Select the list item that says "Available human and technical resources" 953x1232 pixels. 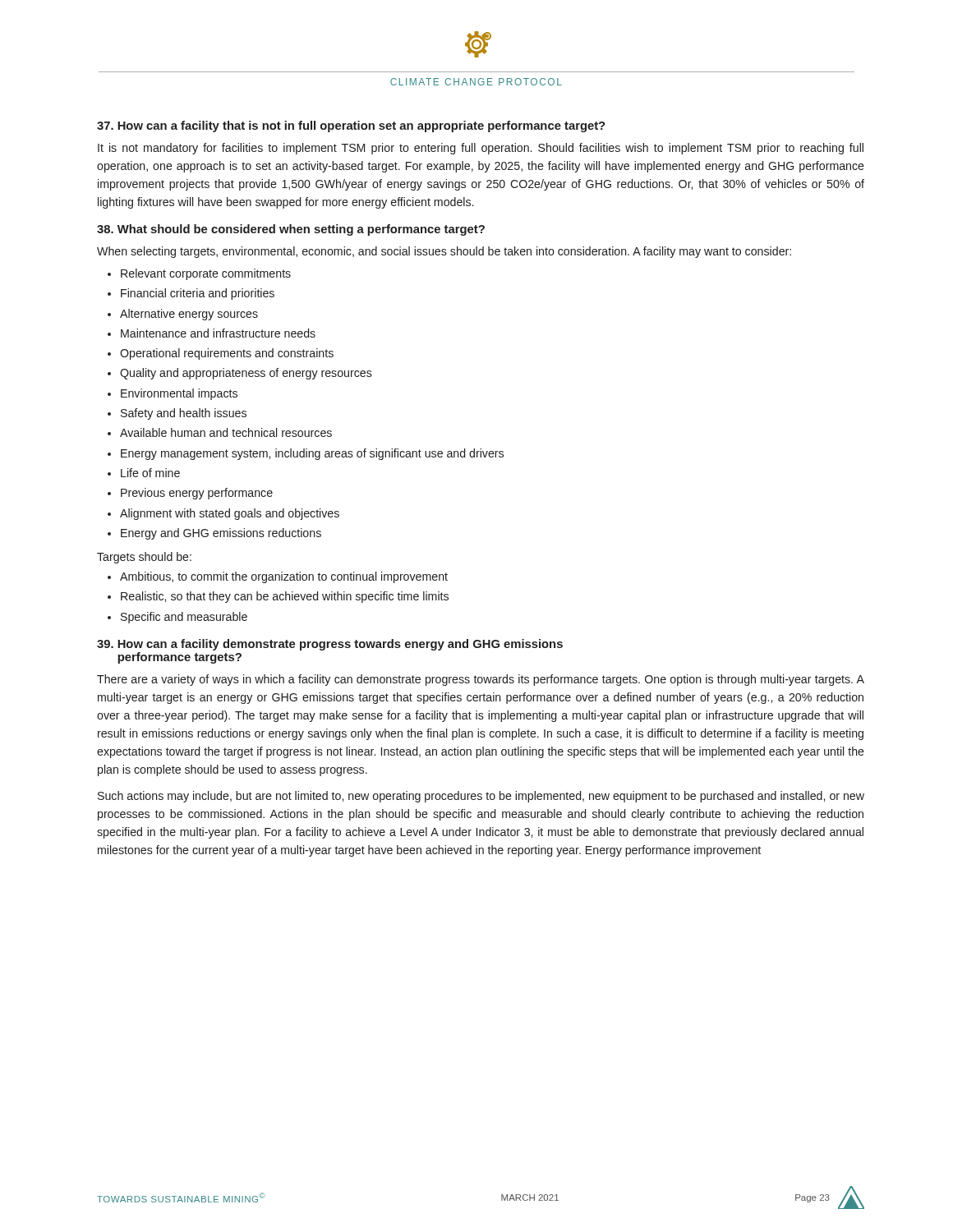(x=226, y=433)
